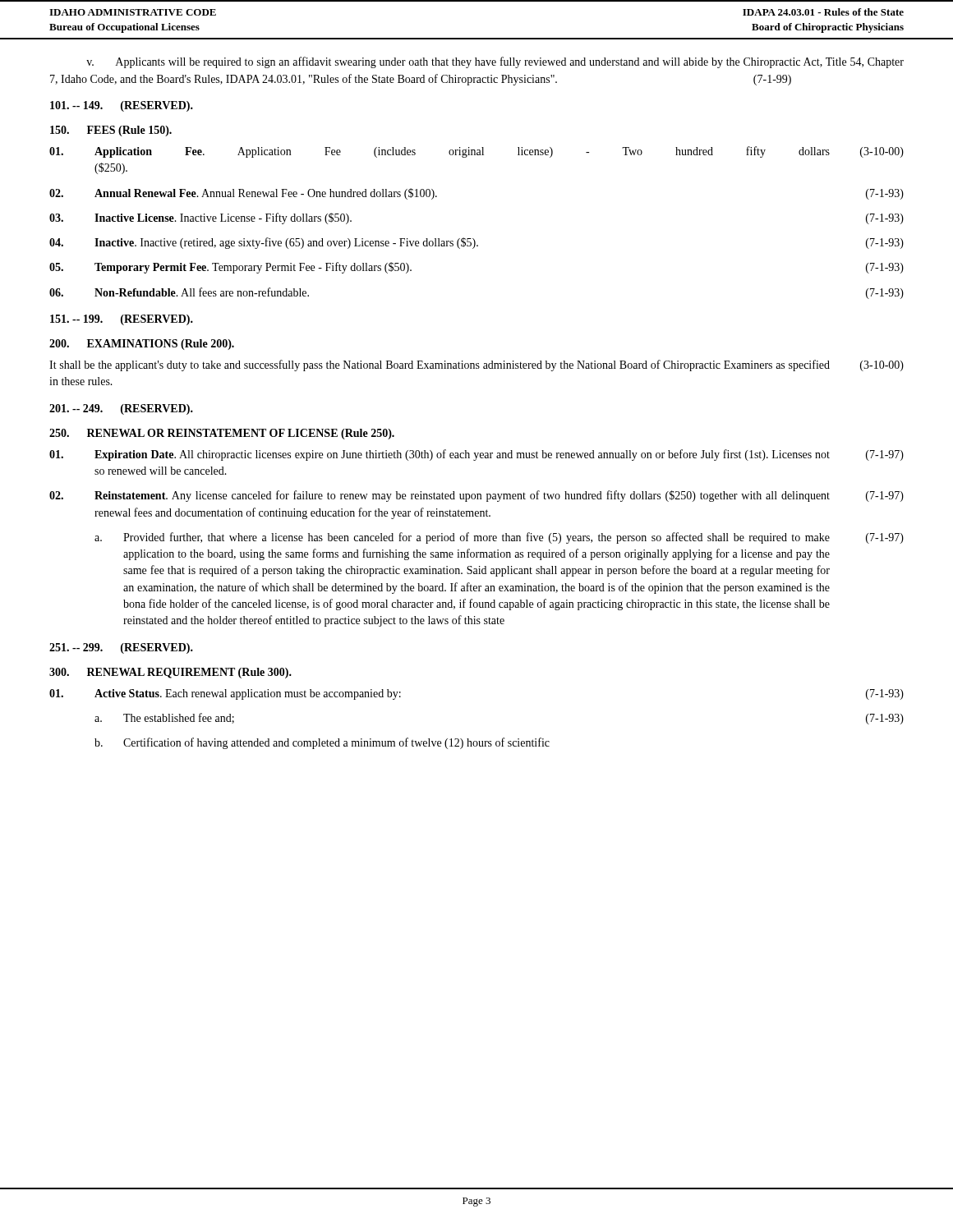Viewport: 953px width, 1232px height.
Task: Click the passage that begins "Application Fee. Application Fee (includes"
Action: coord(476,160)
